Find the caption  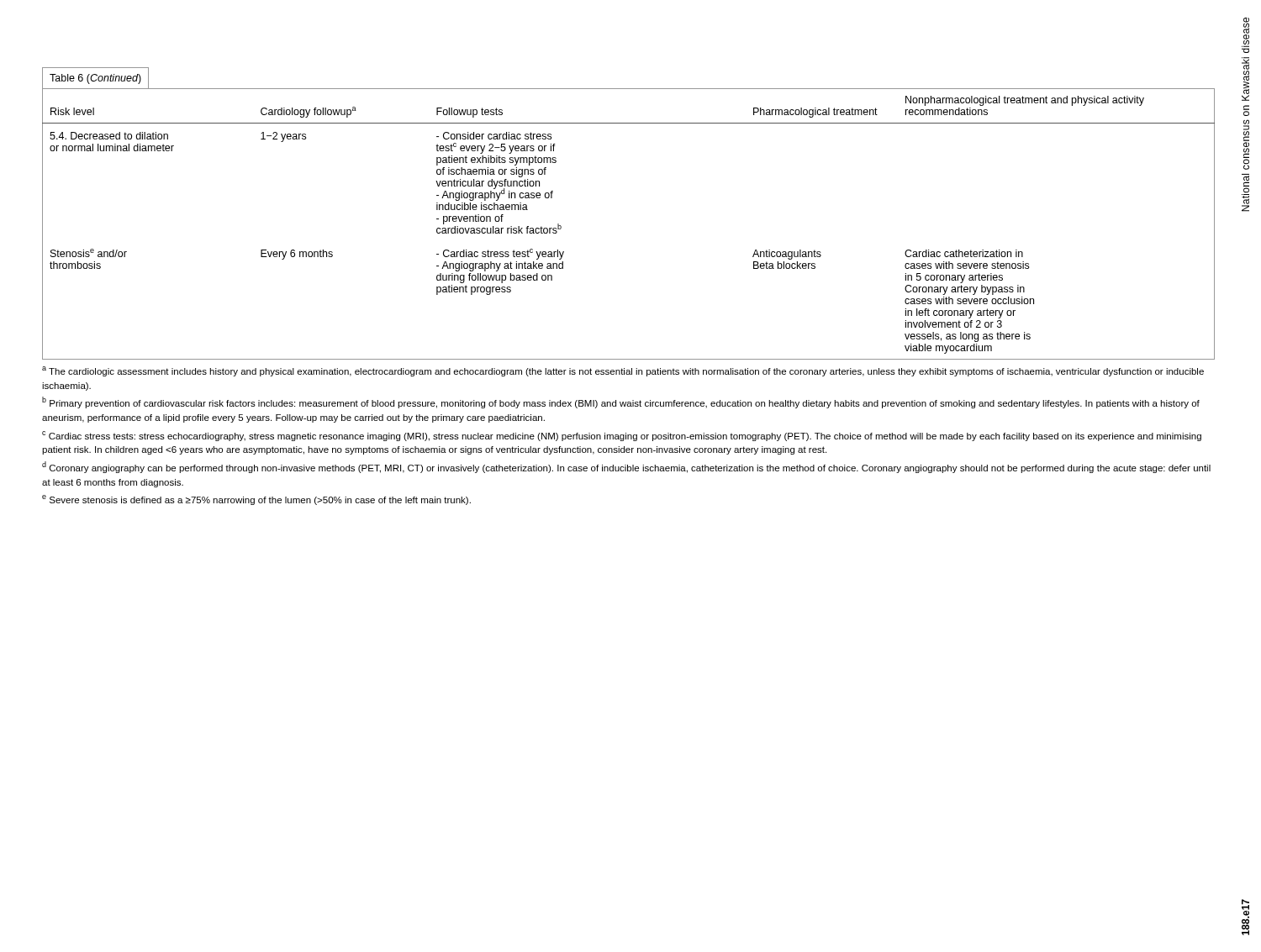pyautogui.click(x=95, y=78)
